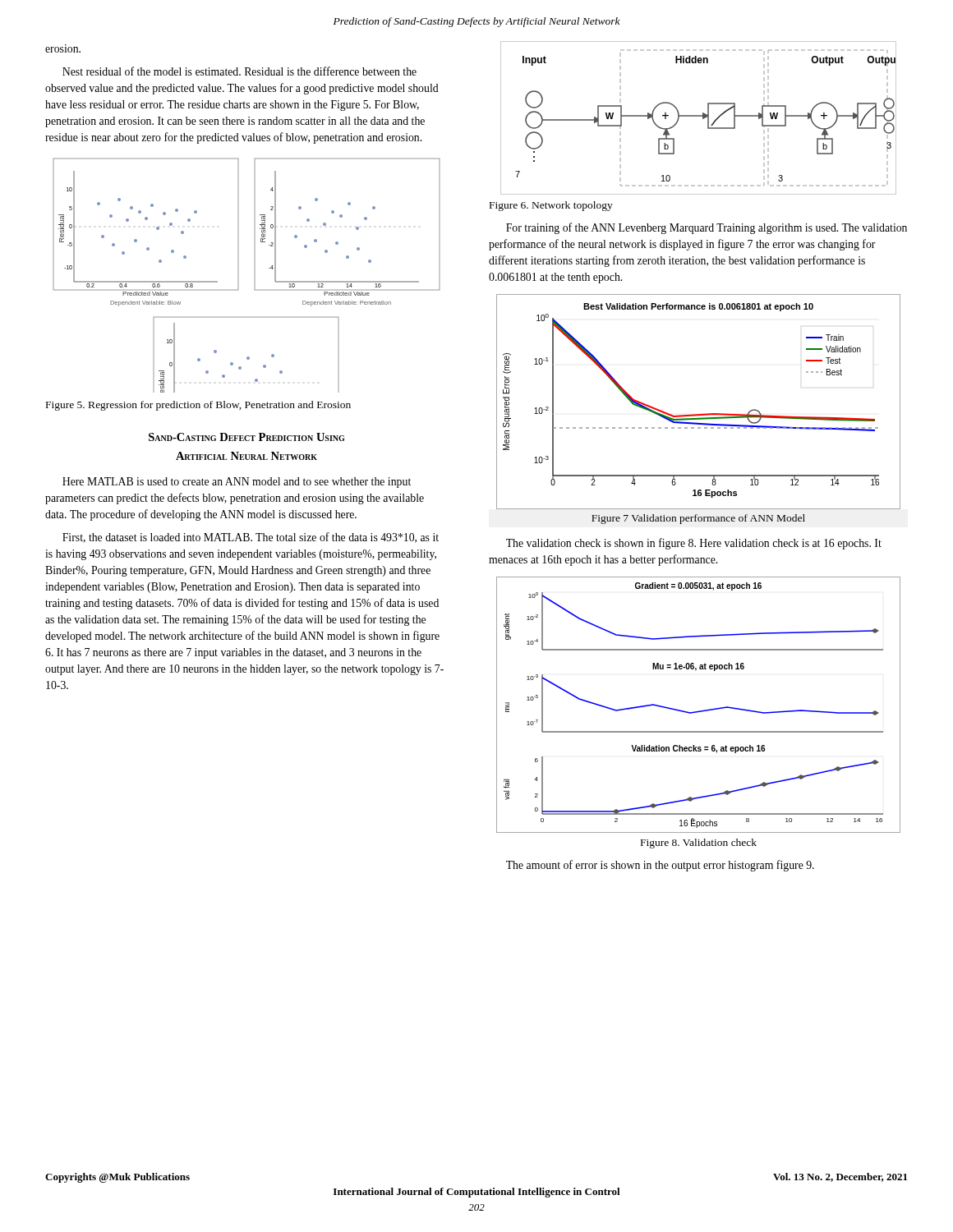
Task: Find the caption containing "Figure 6. Network topology"
Action: point(551,205)
